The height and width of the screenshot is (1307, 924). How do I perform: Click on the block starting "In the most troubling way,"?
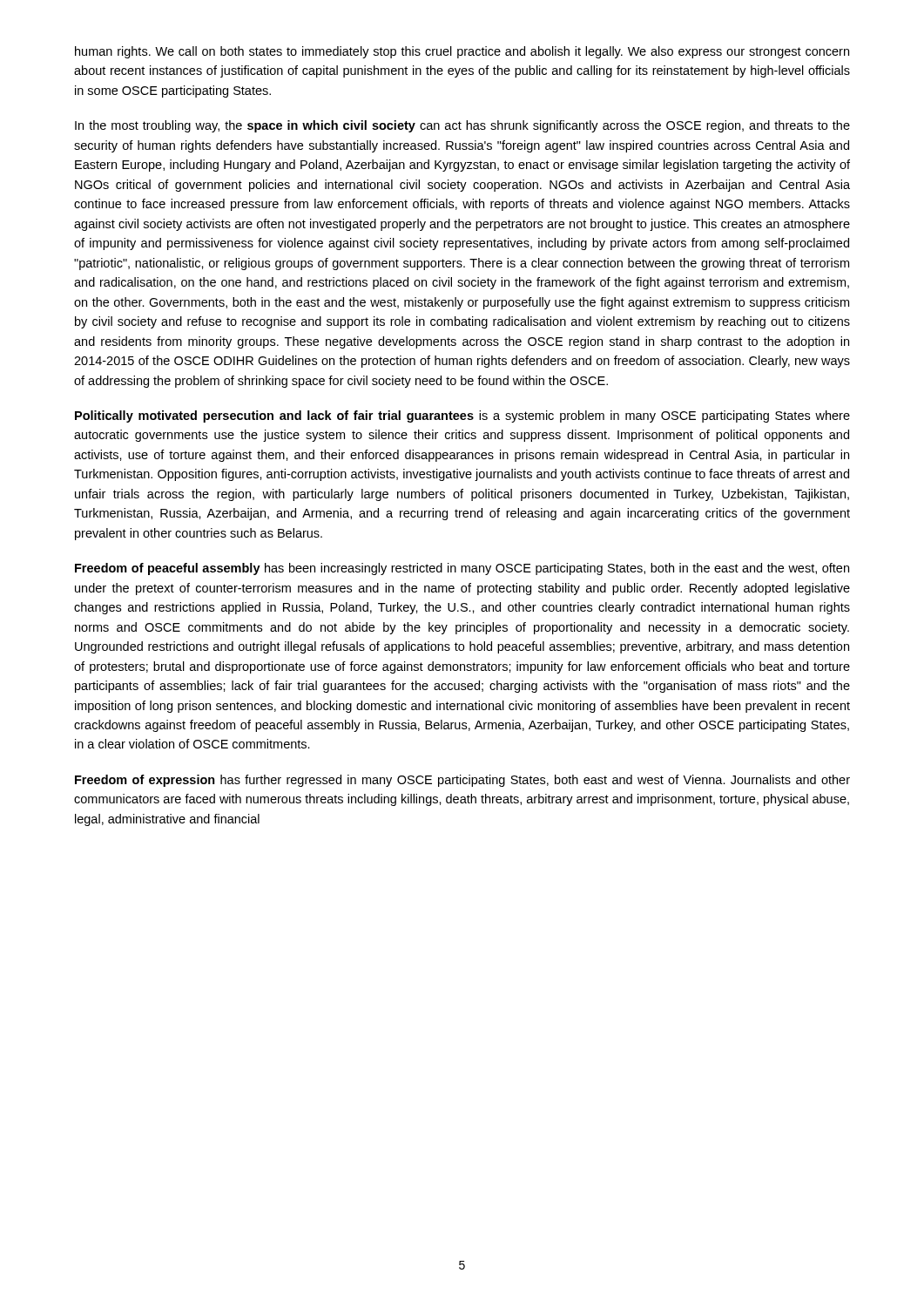462,253
